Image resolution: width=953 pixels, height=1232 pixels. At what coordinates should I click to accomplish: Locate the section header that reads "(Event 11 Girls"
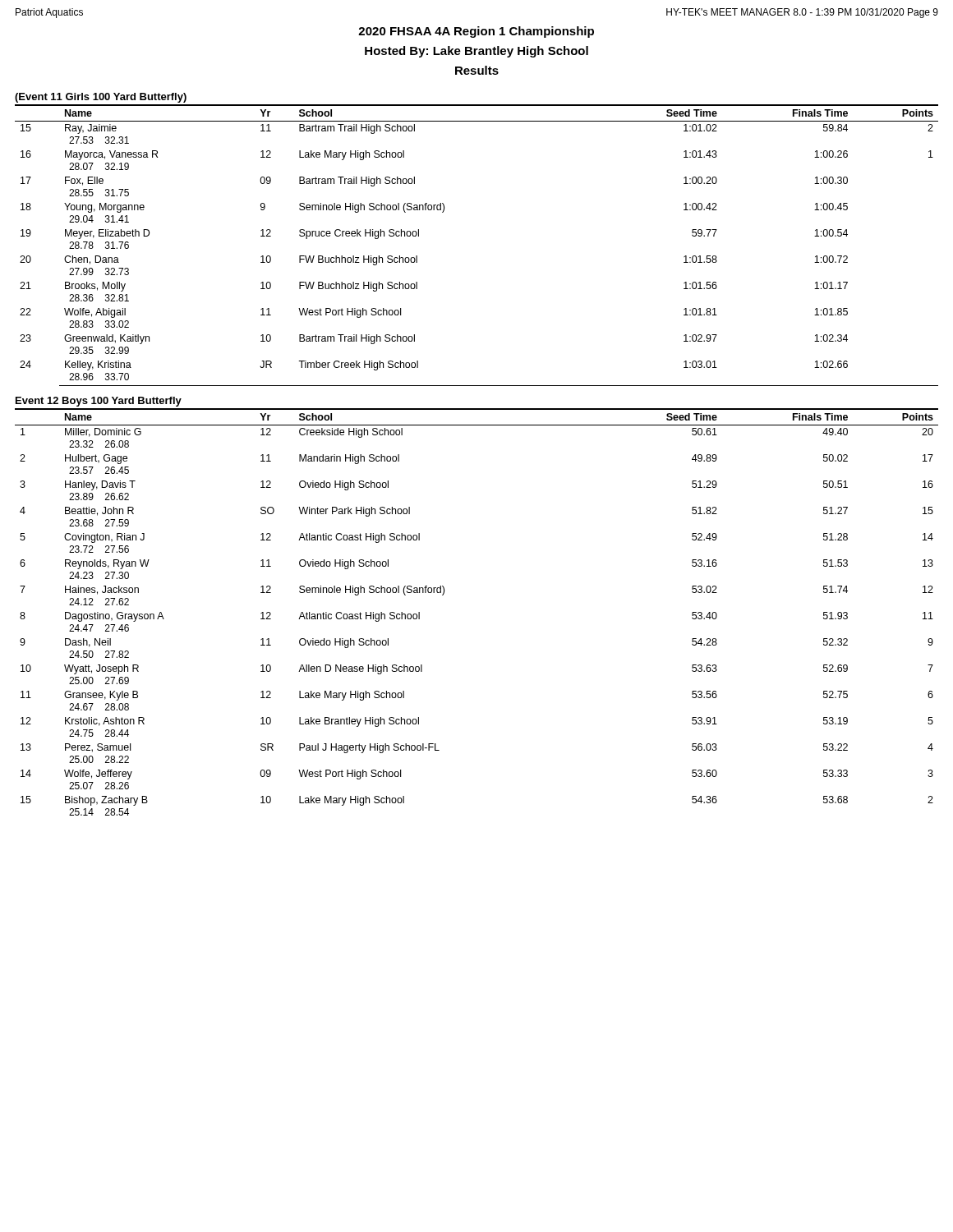click(101, 96)
